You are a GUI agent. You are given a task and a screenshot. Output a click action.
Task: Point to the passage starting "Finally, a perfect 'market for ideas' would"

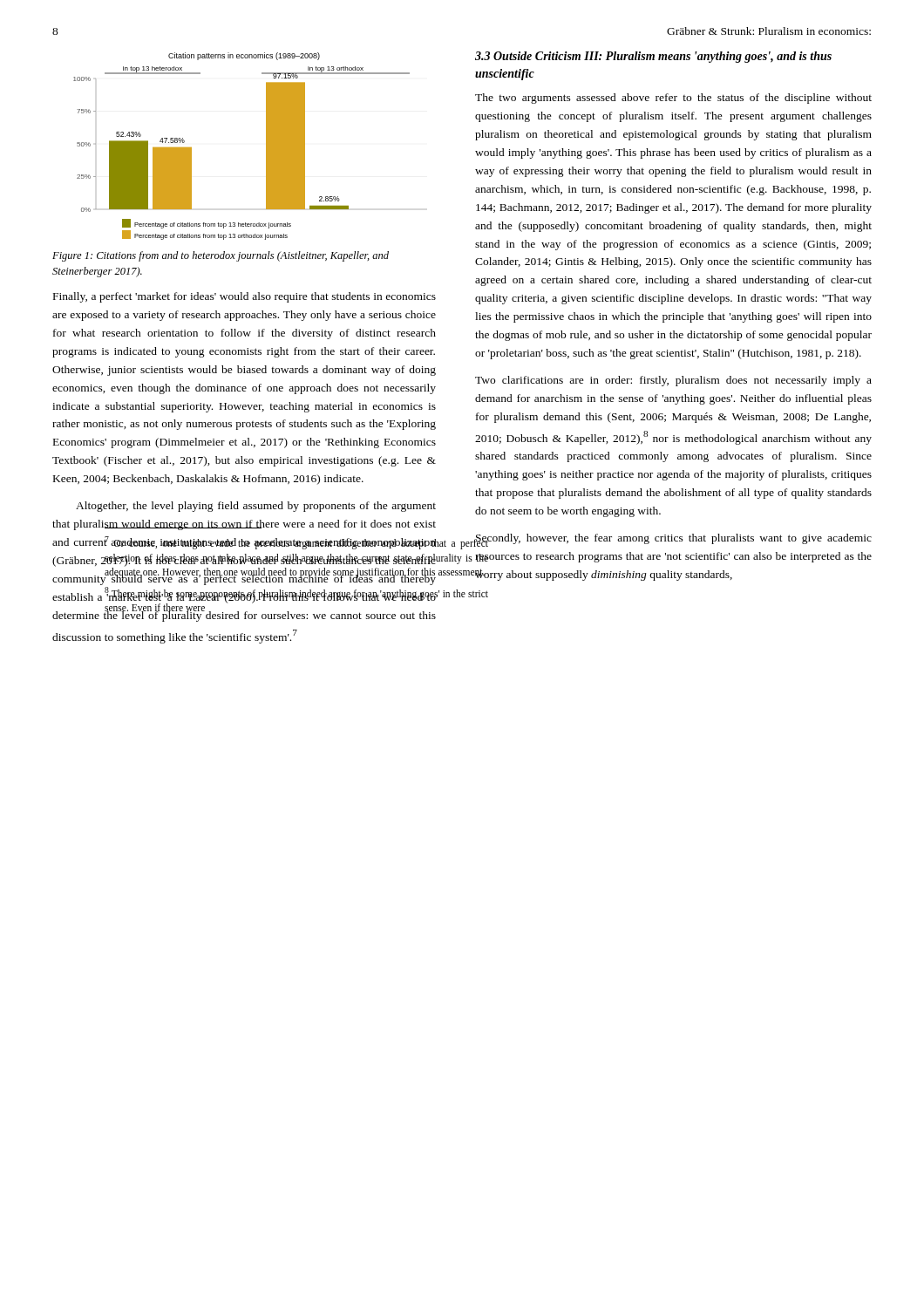tap(244, 467)
